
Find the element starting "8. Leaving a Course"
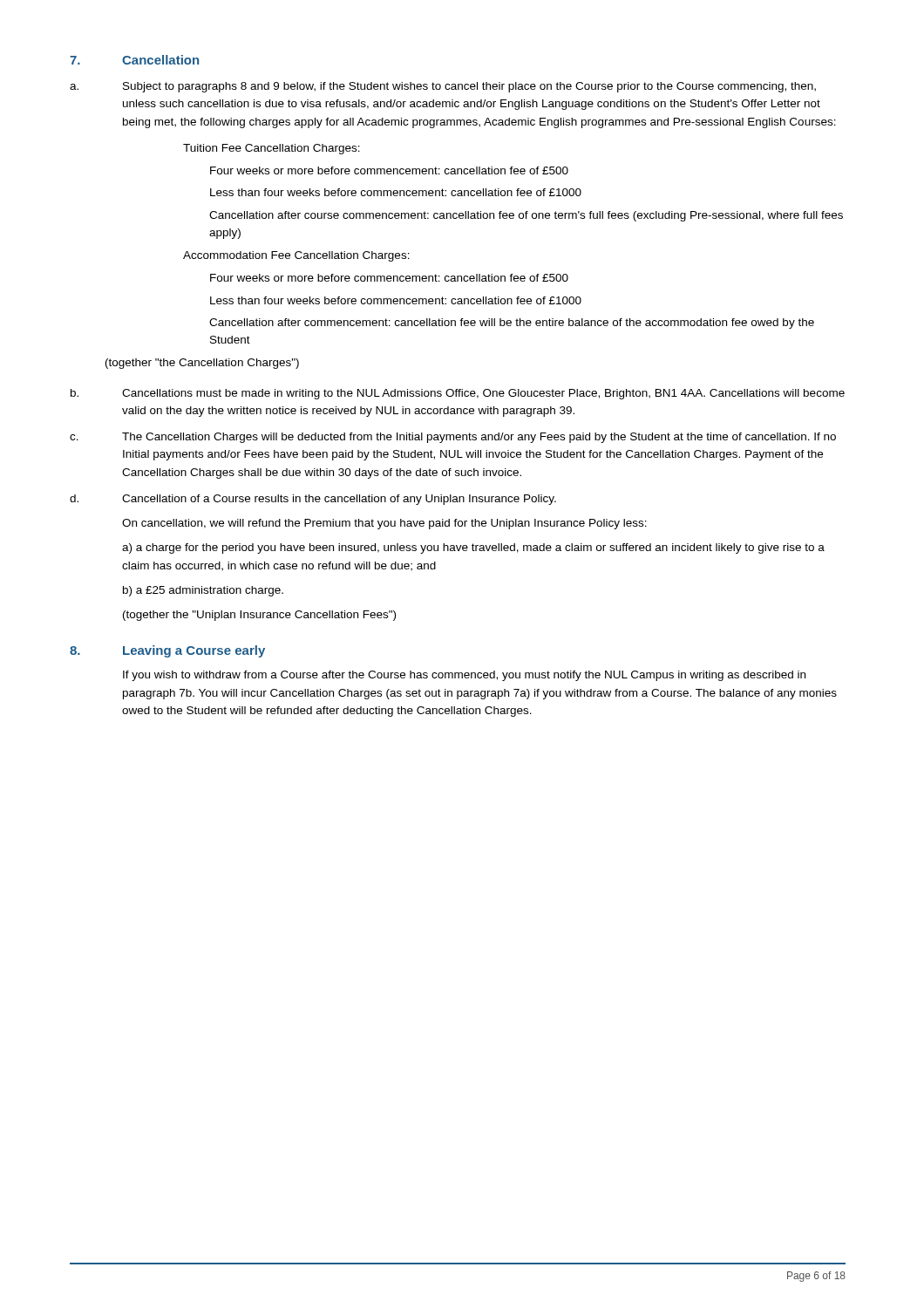[167, 650]
